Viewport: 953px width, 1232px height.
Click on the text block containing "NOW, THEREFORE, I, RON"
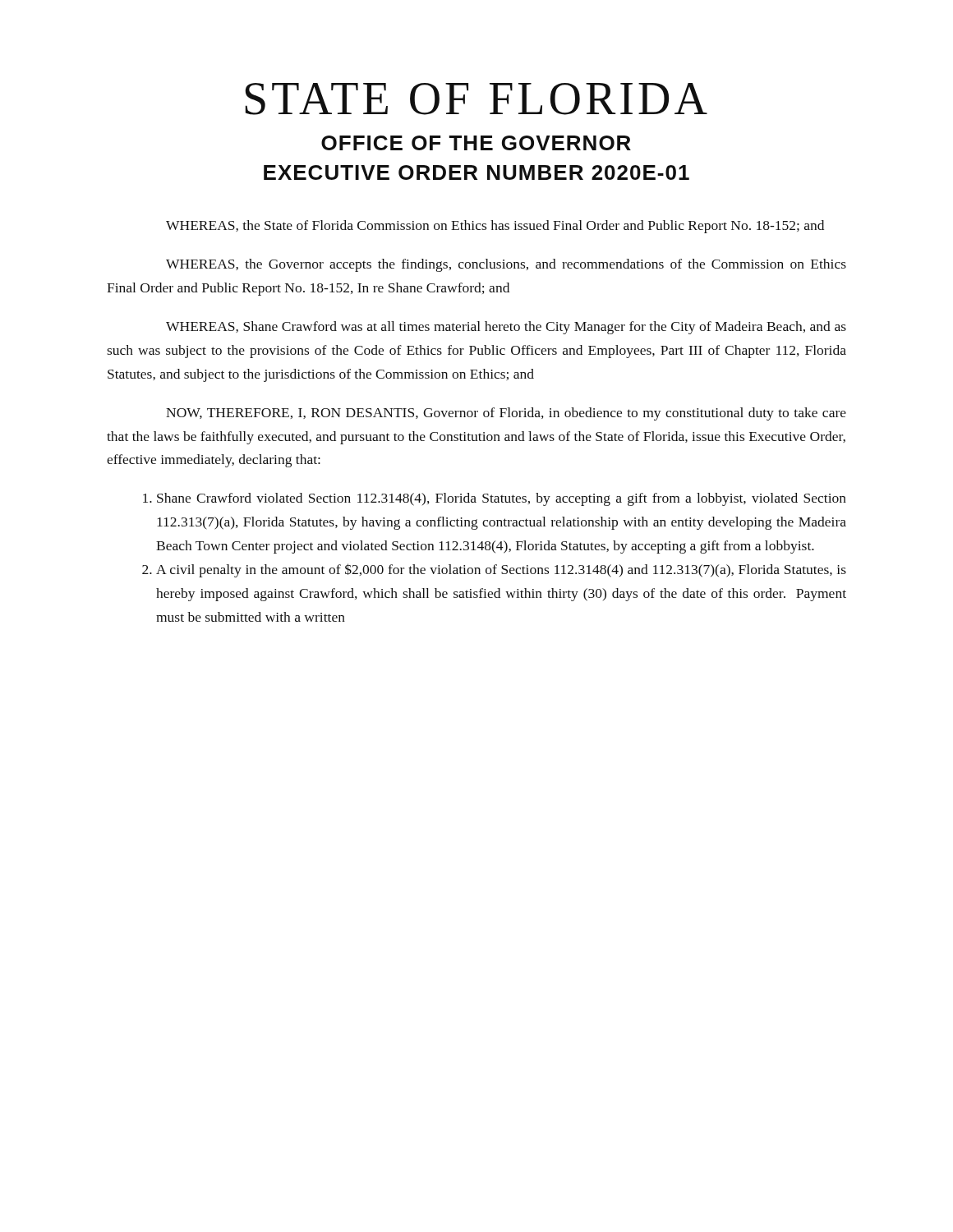tap(476, 436)
